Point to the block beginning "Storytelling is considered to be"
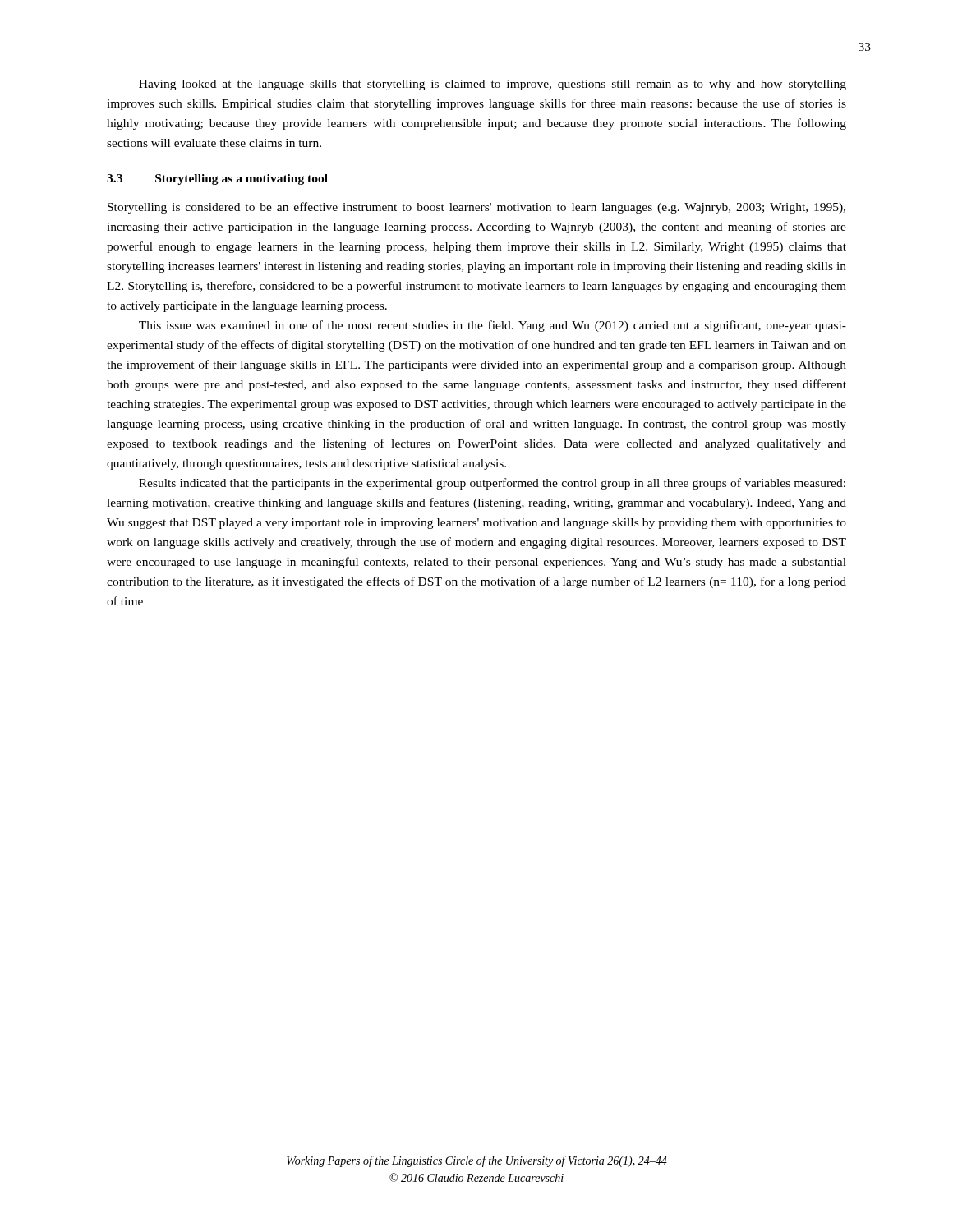The image size is (953, 1232). tap(476, 404)
